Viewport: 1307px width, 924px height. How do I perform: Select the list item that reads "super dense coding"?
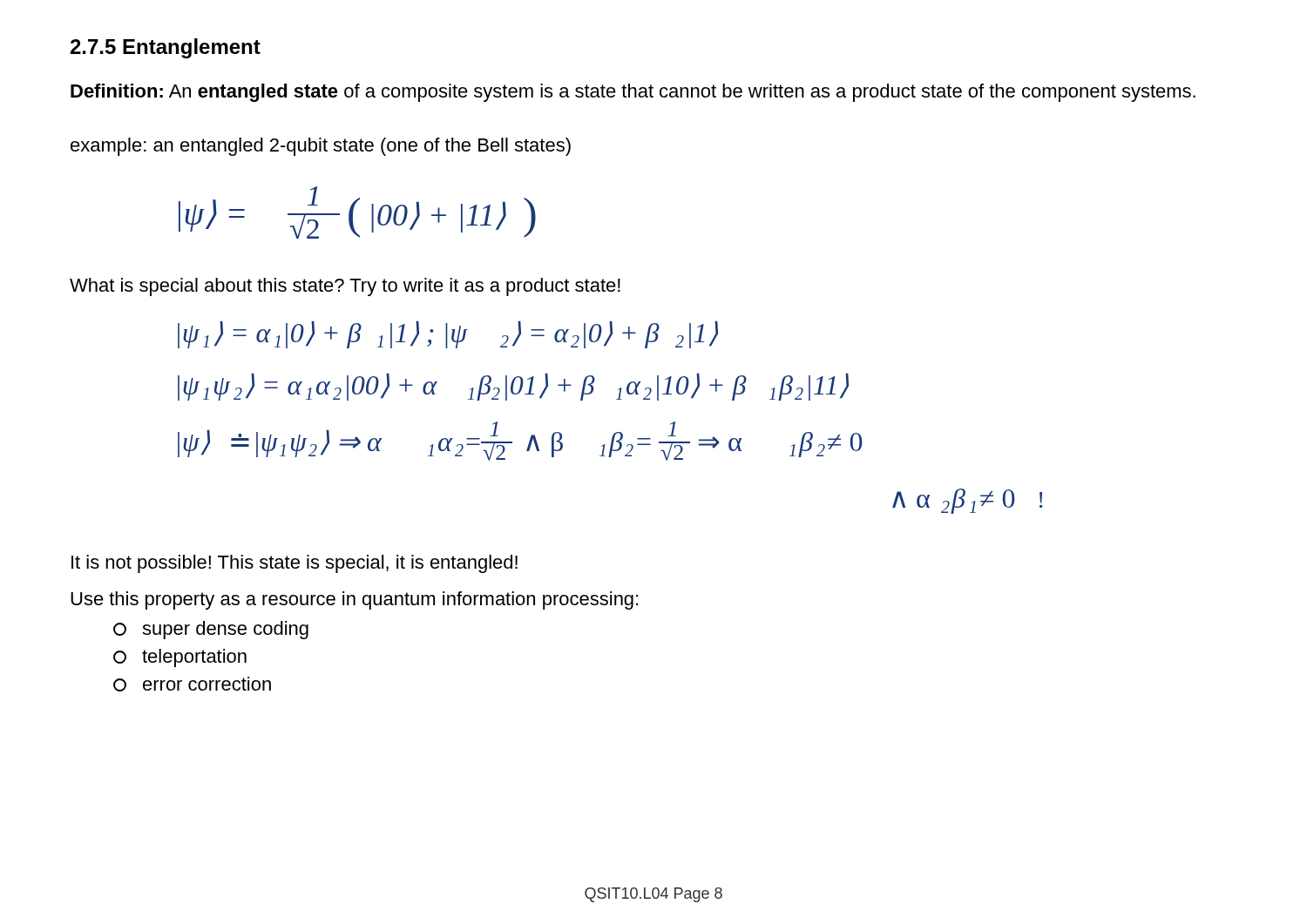(x=211, y=628)
